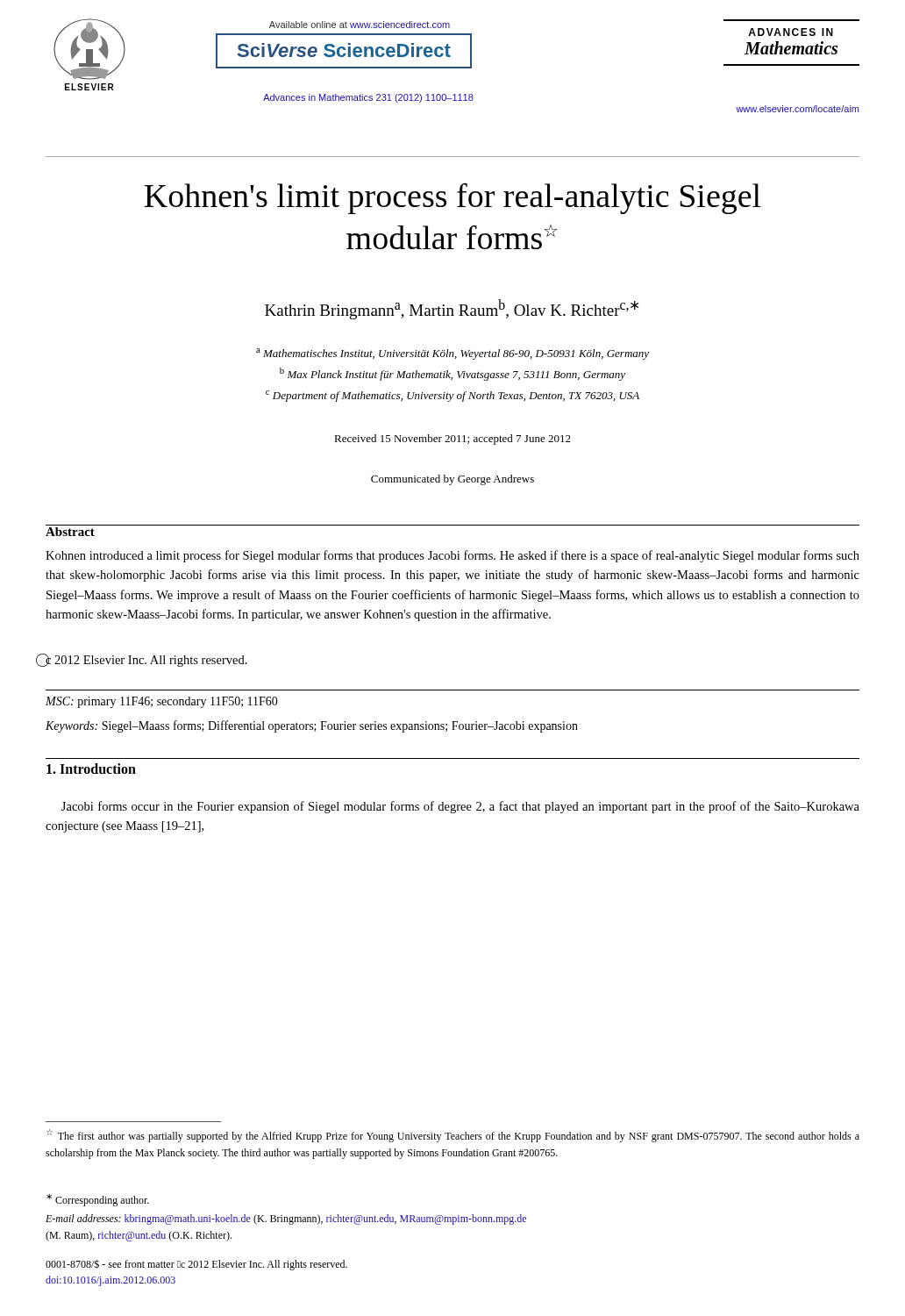Navigate to the region starting "Kathrin Bringmanna, Martin Raumb, Olav K."
Viewport: 905px width, 1316px height.
coord(452,309)
